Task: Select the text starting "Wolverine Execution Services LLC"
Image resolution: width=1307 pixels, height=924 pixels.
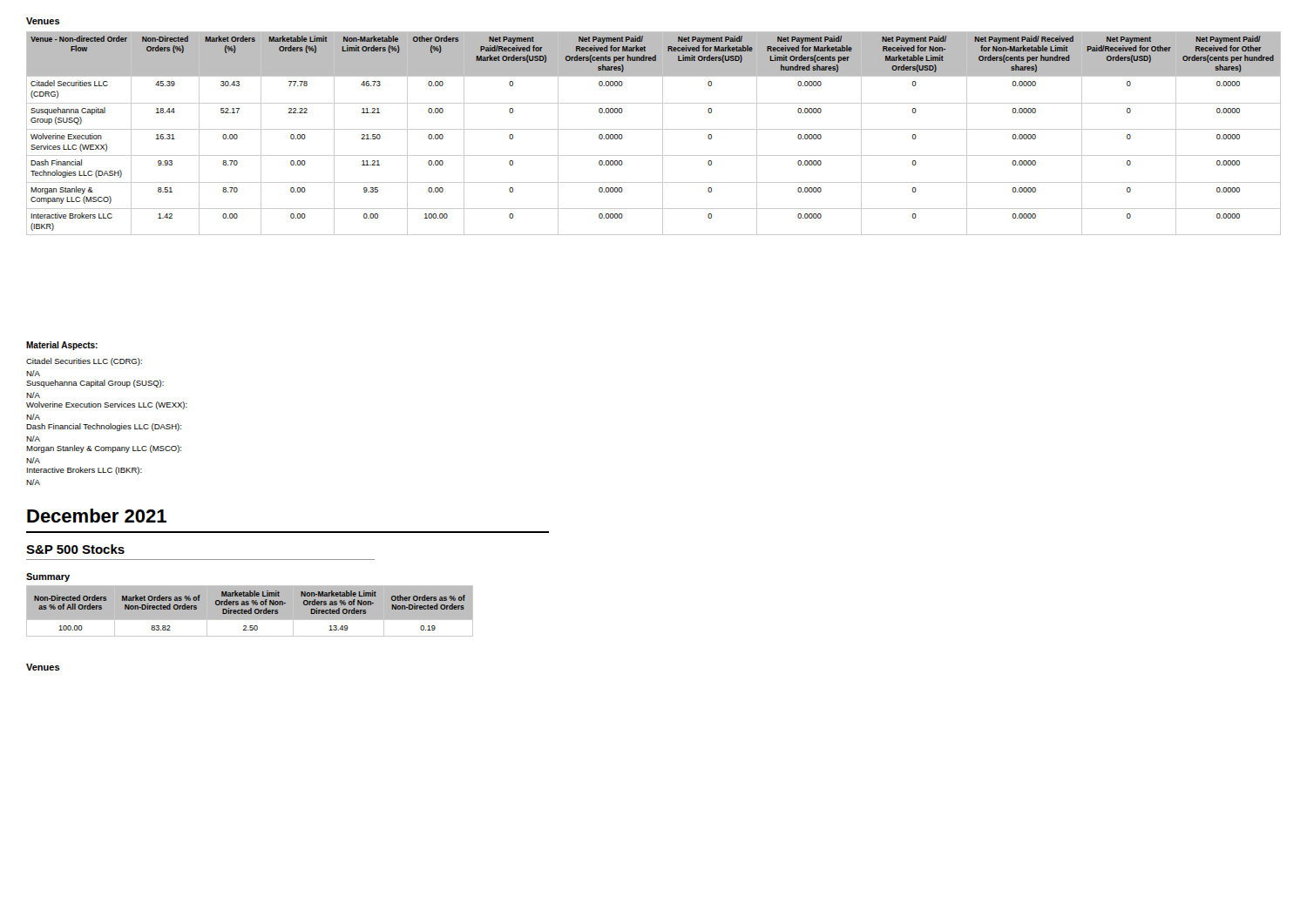Action: 107,411
